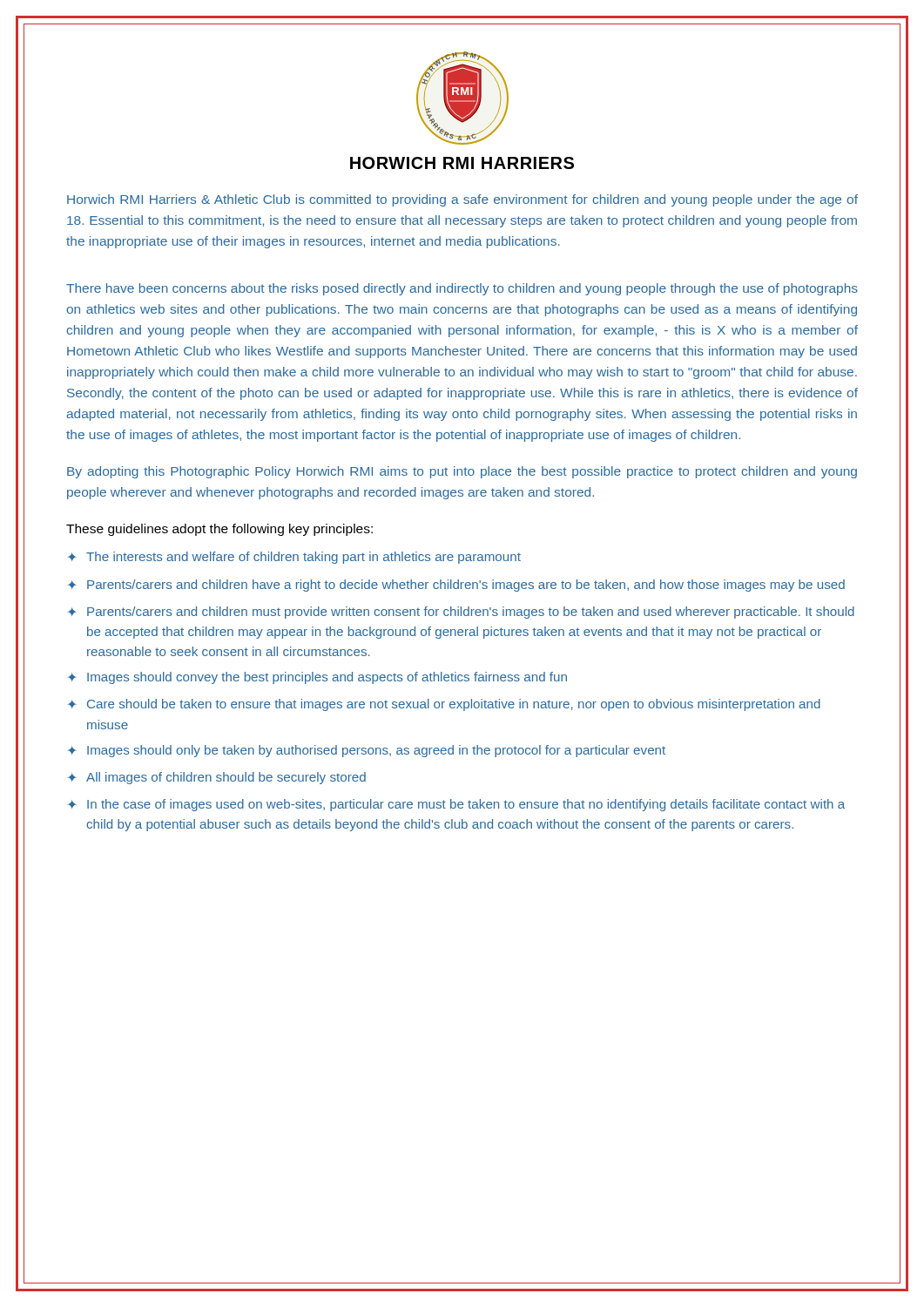Find the text containing "These guidelines adopt the following key principles:"

[220, 529]
